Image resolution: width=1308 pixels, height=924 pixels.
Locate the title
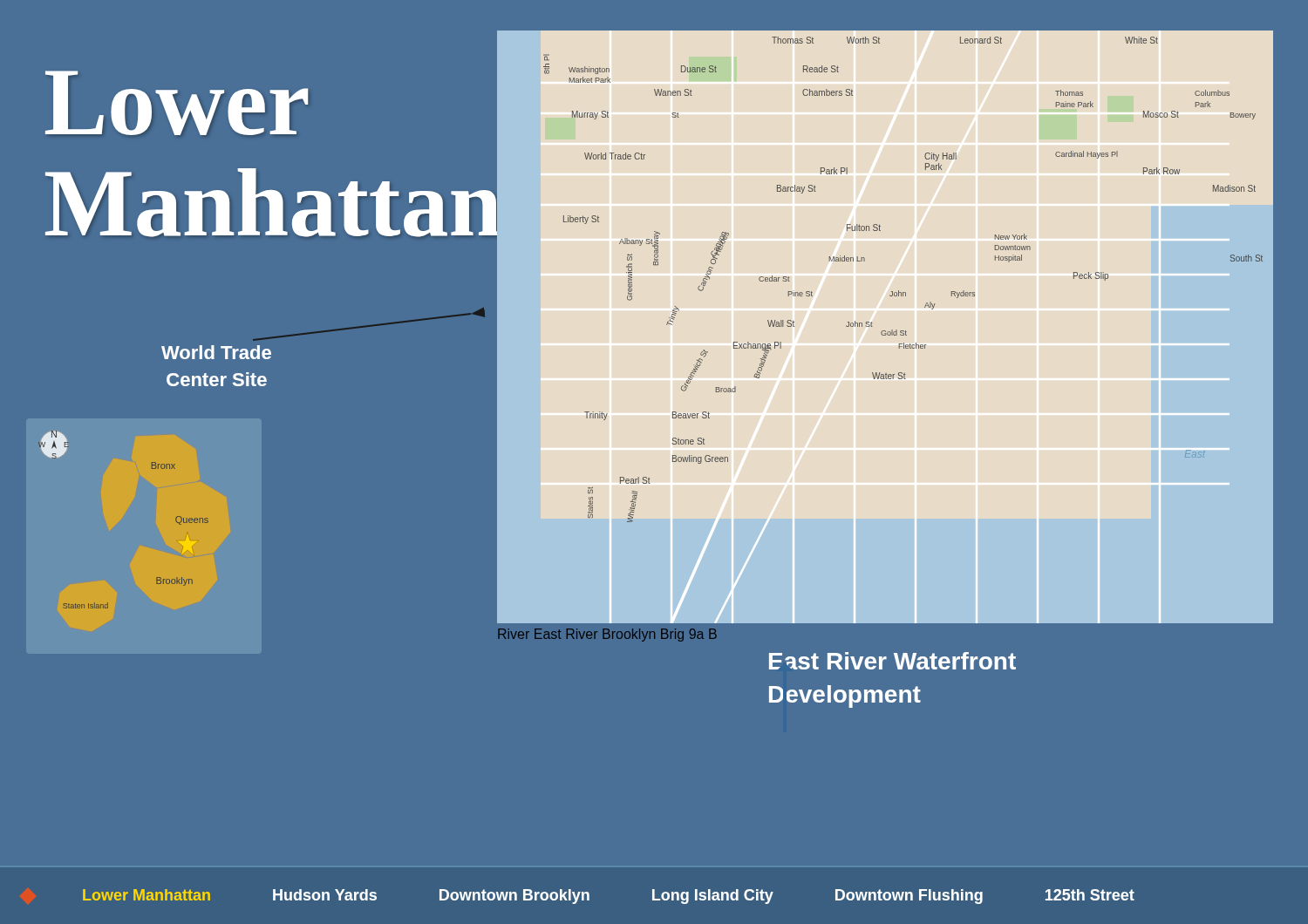point(262,153)
